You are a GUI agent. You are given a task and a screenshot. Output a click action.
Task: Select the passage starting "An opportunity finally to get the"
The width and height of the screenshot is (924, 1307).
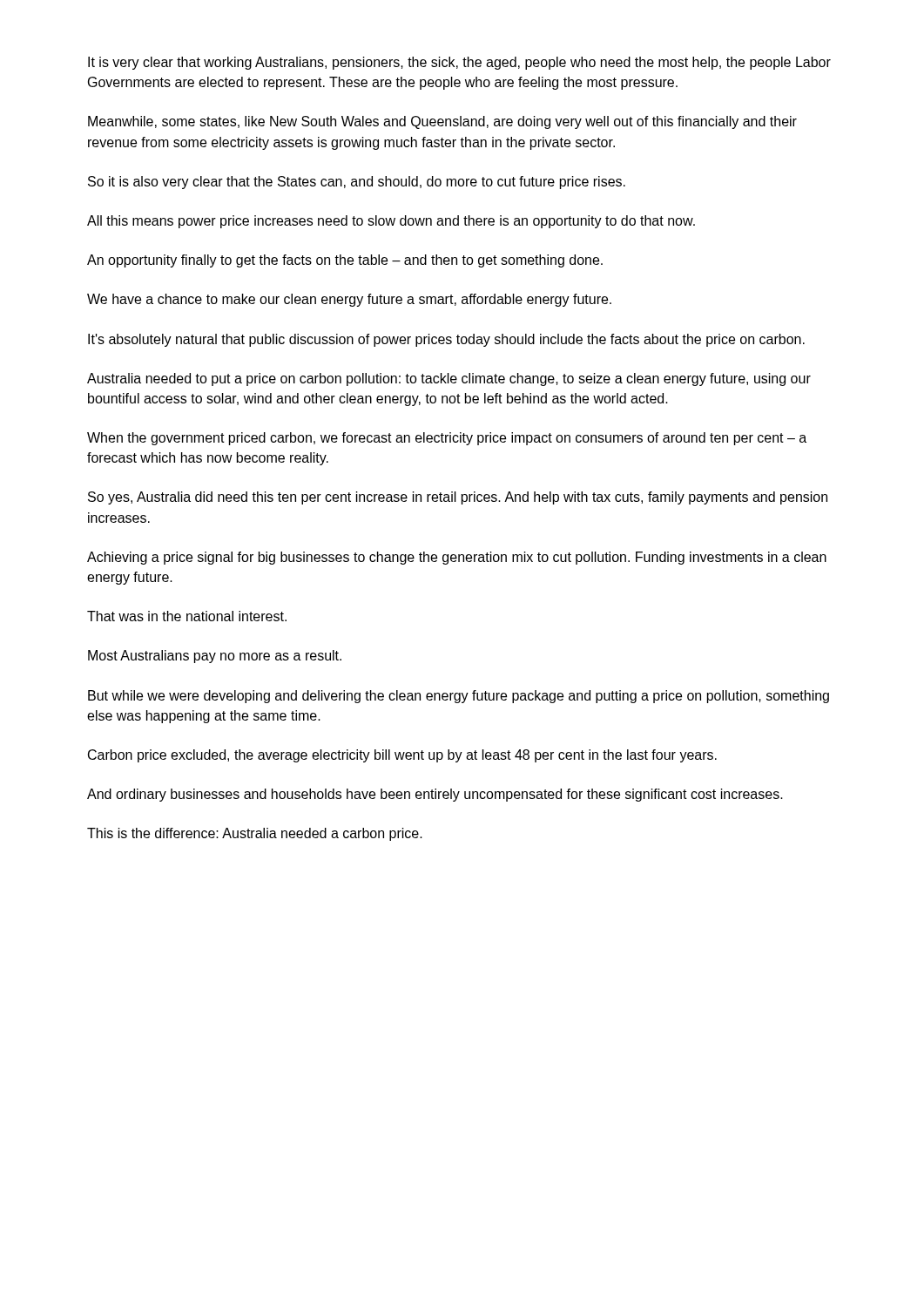coord(345,260)
